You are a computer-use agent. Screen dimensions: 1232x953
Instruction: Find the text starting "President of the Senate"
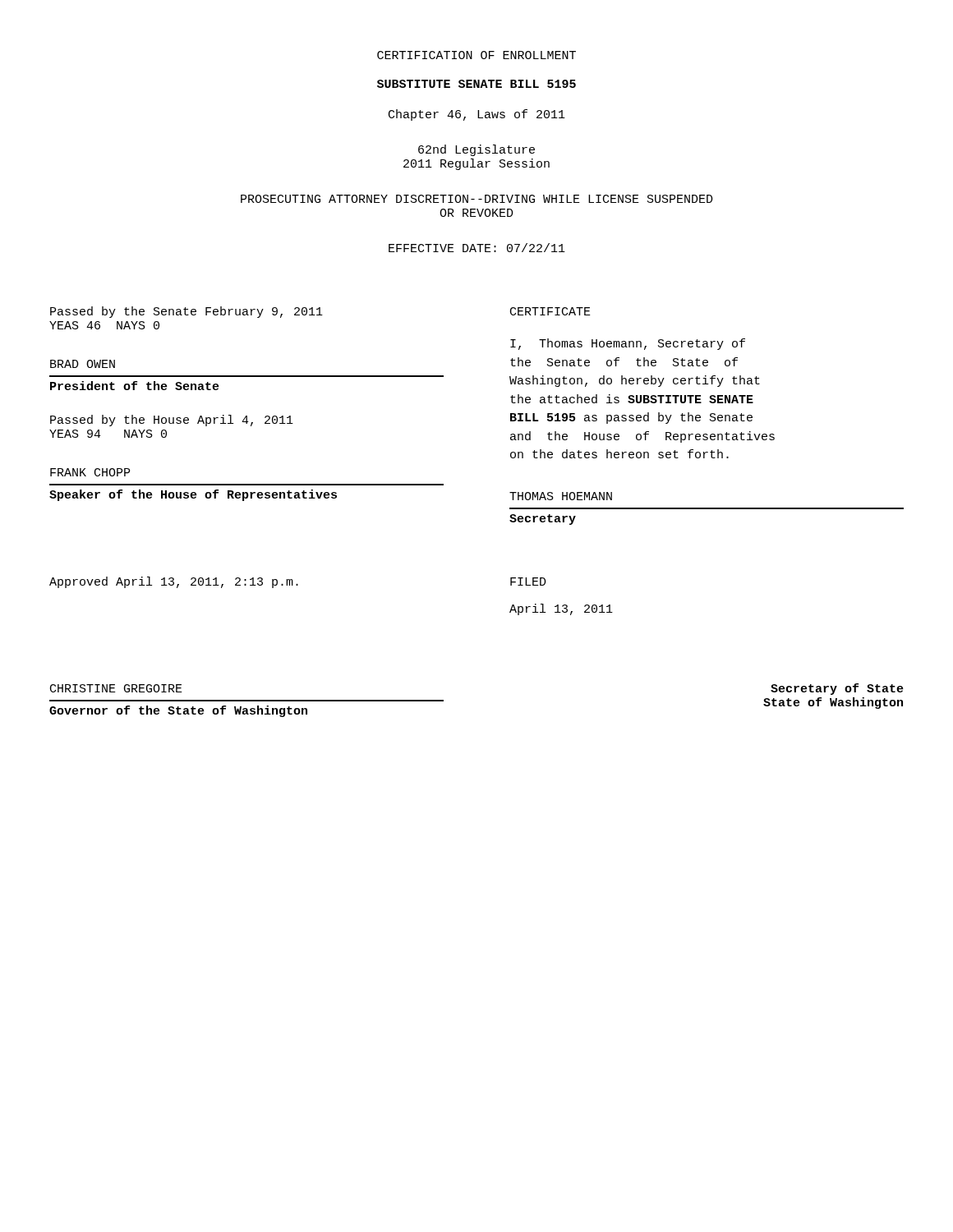point(134,387)
